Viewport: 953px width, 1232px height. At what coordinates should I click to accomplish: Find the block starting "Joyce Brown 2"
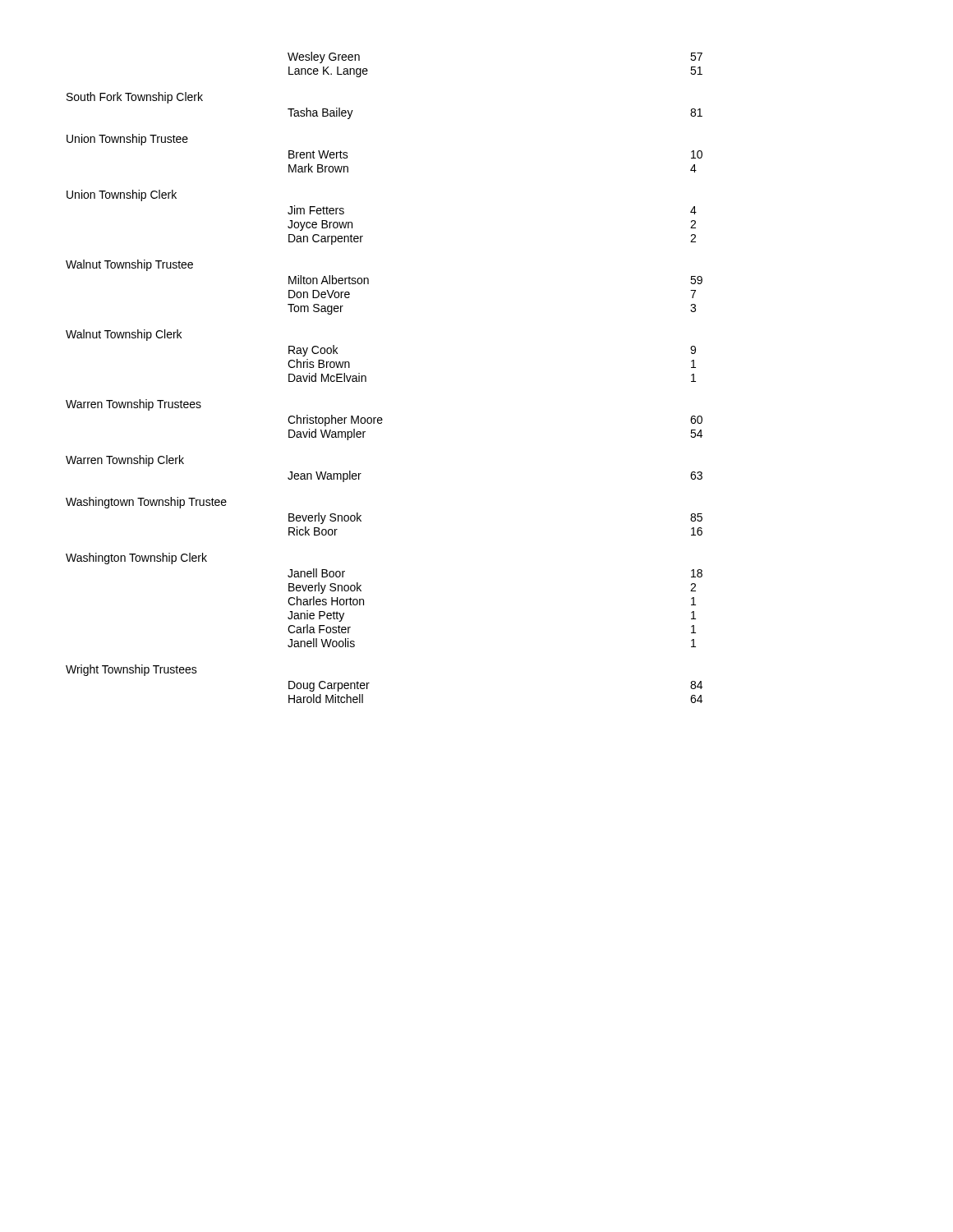point(324,225)
